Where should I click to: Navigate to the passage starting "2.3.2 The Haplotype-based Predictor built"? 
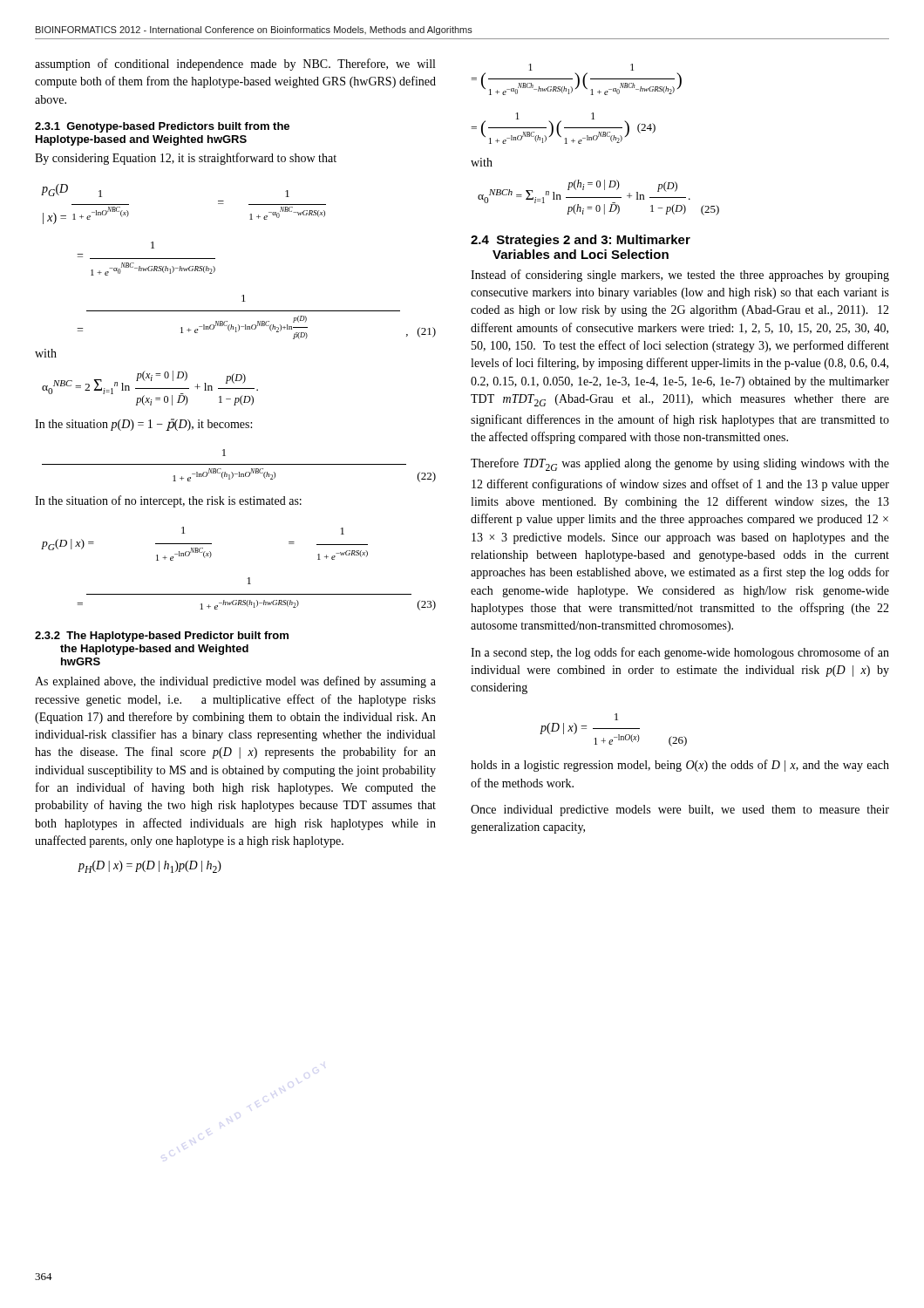(x=162, y=649)
